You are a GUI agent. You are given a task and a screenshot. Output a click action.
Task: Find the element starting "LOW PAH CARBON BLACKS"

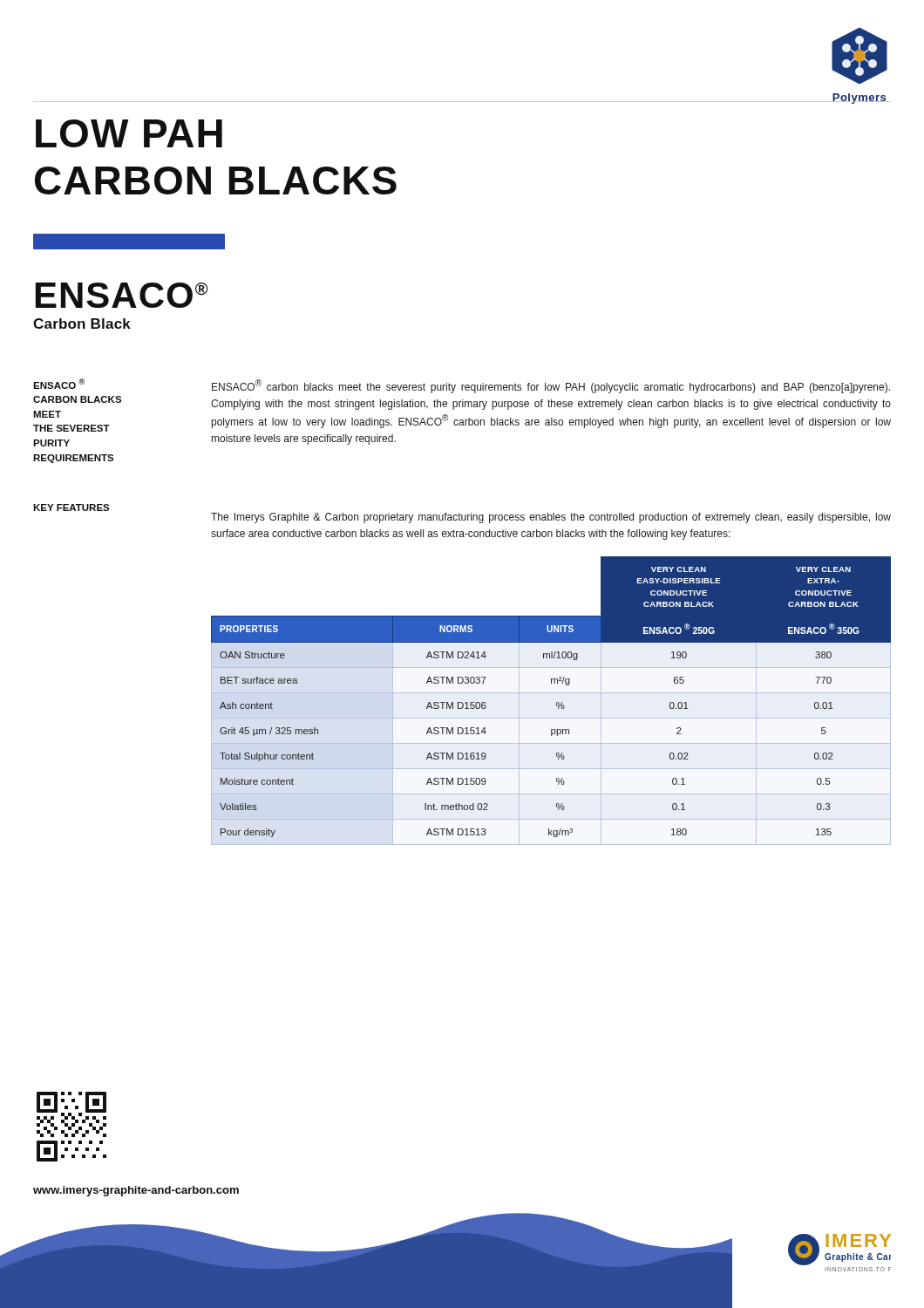[x=216, y=157]
